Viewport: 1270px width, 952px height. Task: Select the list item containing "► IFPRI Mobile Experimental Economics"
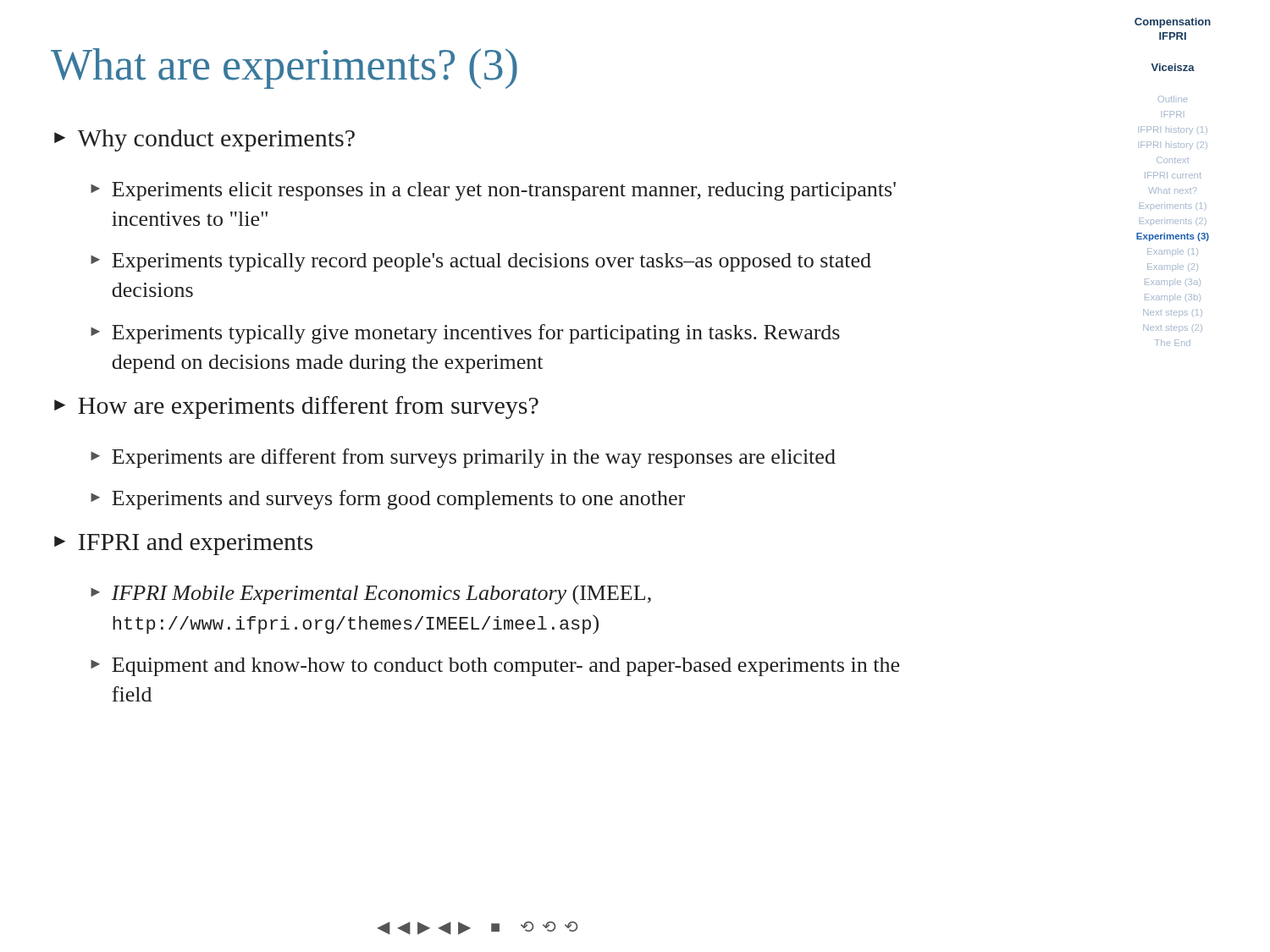pos(497,608)
